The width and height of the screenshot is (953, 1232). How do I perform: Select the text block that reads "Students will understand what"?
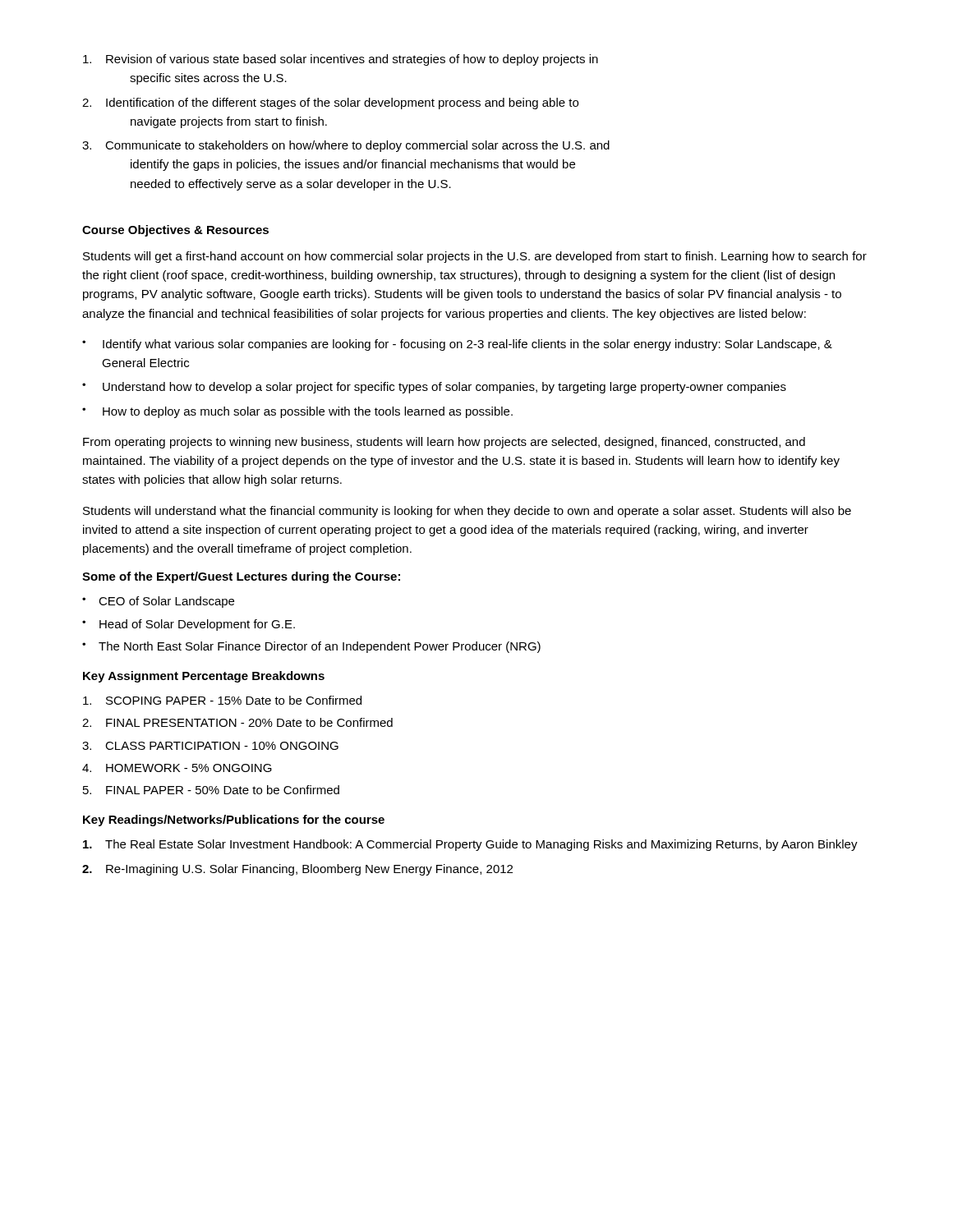pyautogui.click(x=467, y=529)
